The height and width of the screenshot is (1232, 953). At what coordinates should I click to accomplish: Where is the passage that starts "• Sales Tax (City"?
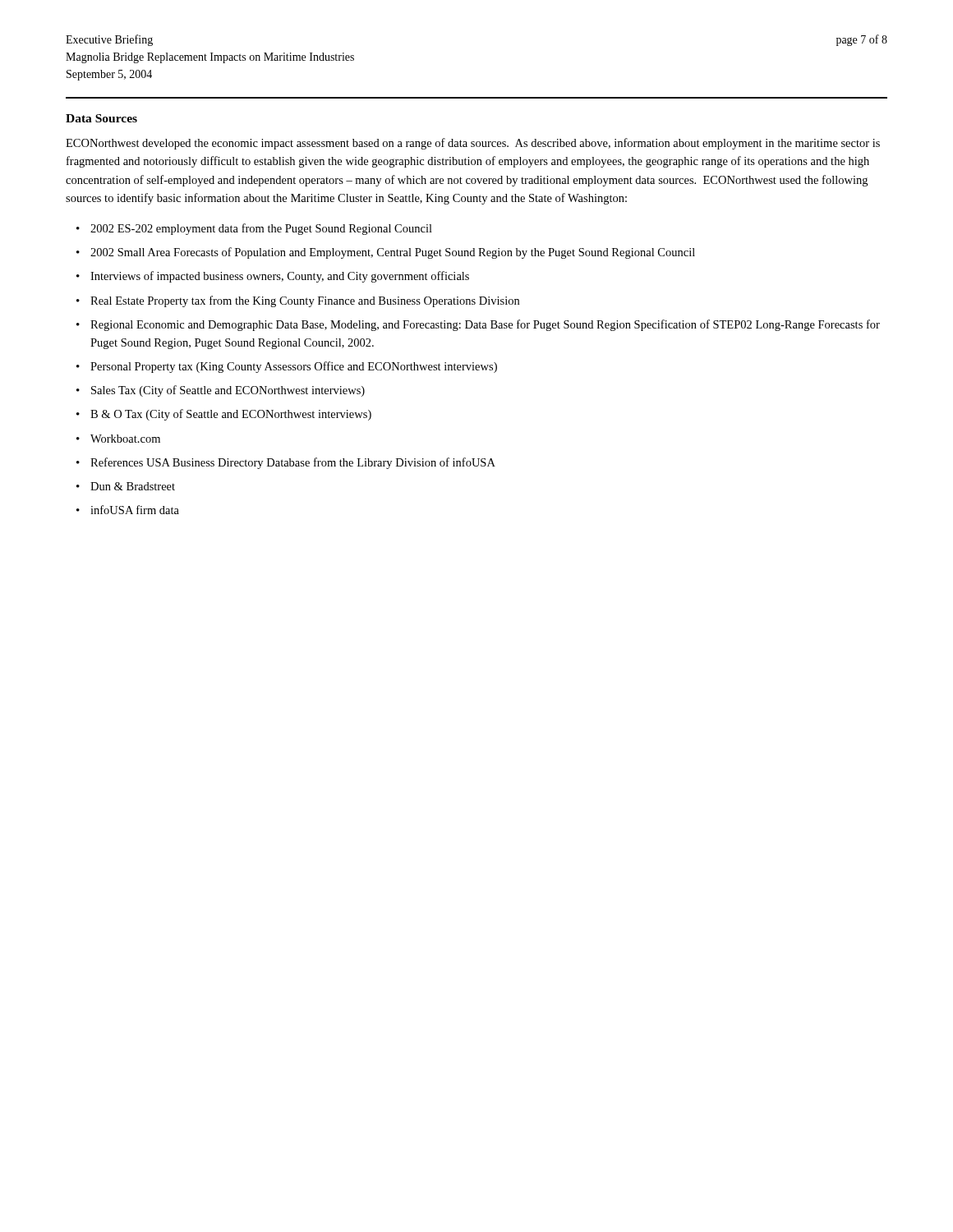221,391
